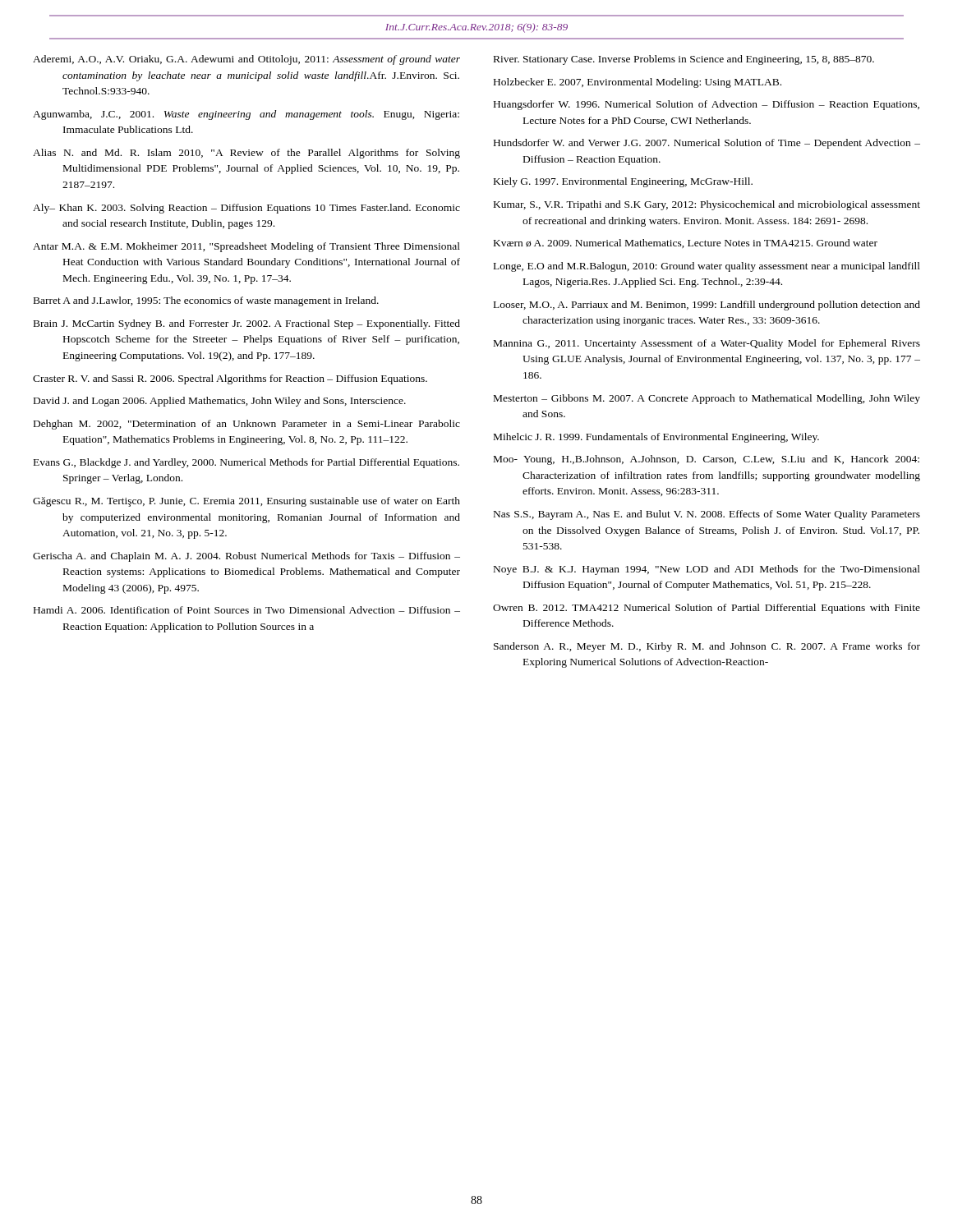Locate the block of text that opens with "Kværn ø A. 2009. Numerical Mathematics, Lecture Notes"
This screenshot has height=1232, width=953.
click(x=685, y=243)
